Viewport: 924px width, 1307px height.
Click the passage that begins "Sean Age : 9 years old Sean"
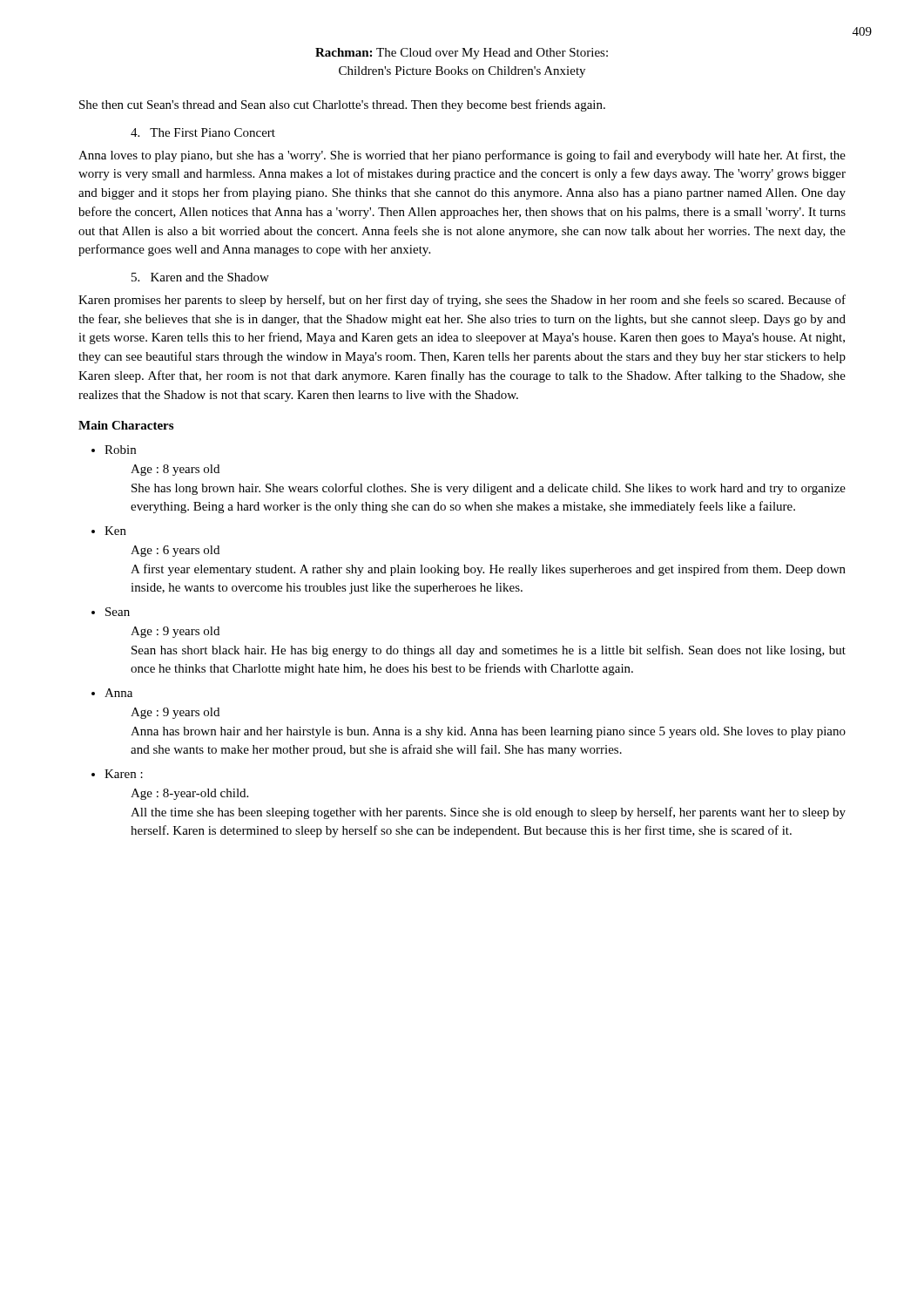pos(475,642)
